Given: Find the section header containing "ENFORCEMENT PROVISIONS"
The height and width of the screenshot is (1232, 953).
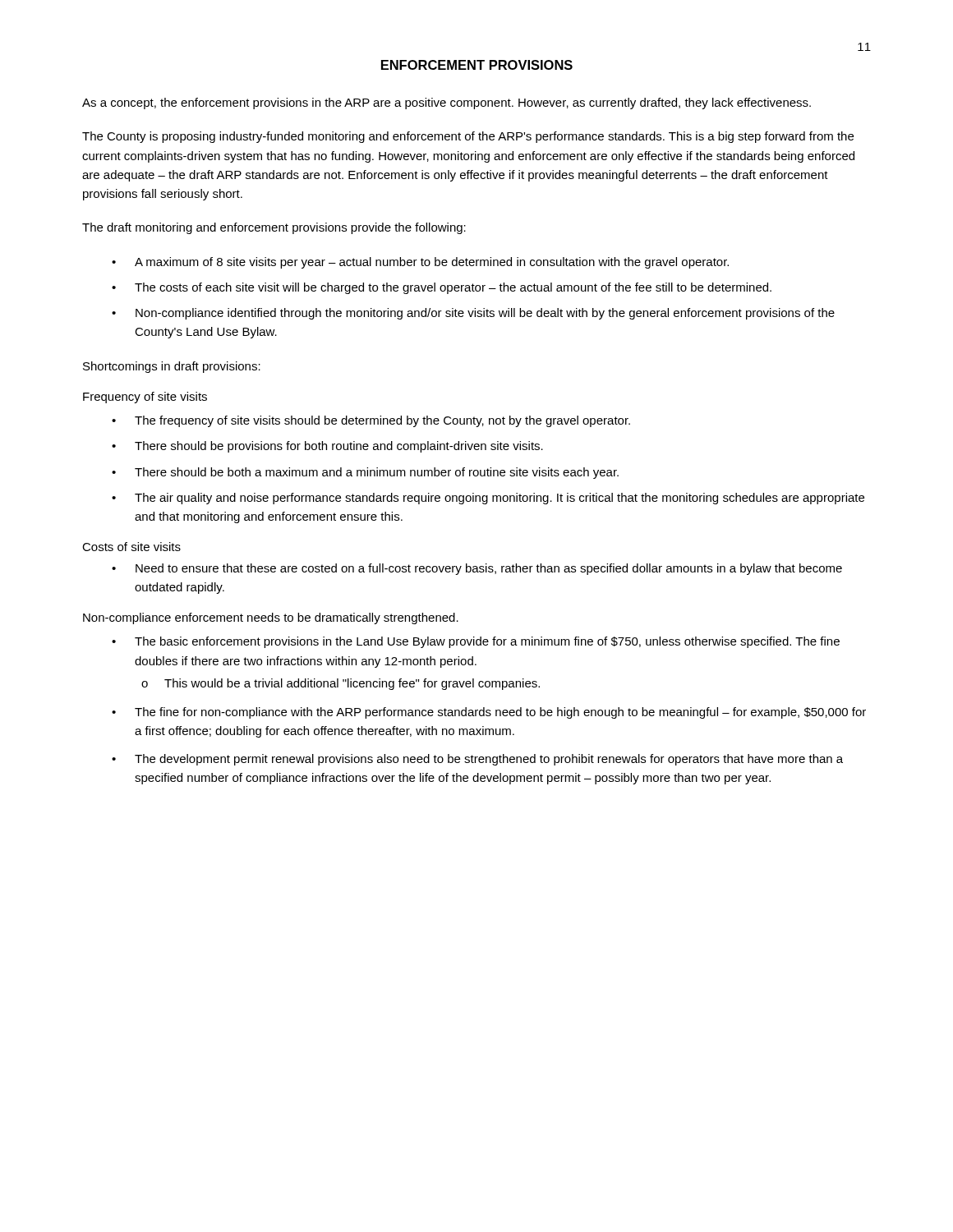Looking at the screenshot, I should coord(476,65).
